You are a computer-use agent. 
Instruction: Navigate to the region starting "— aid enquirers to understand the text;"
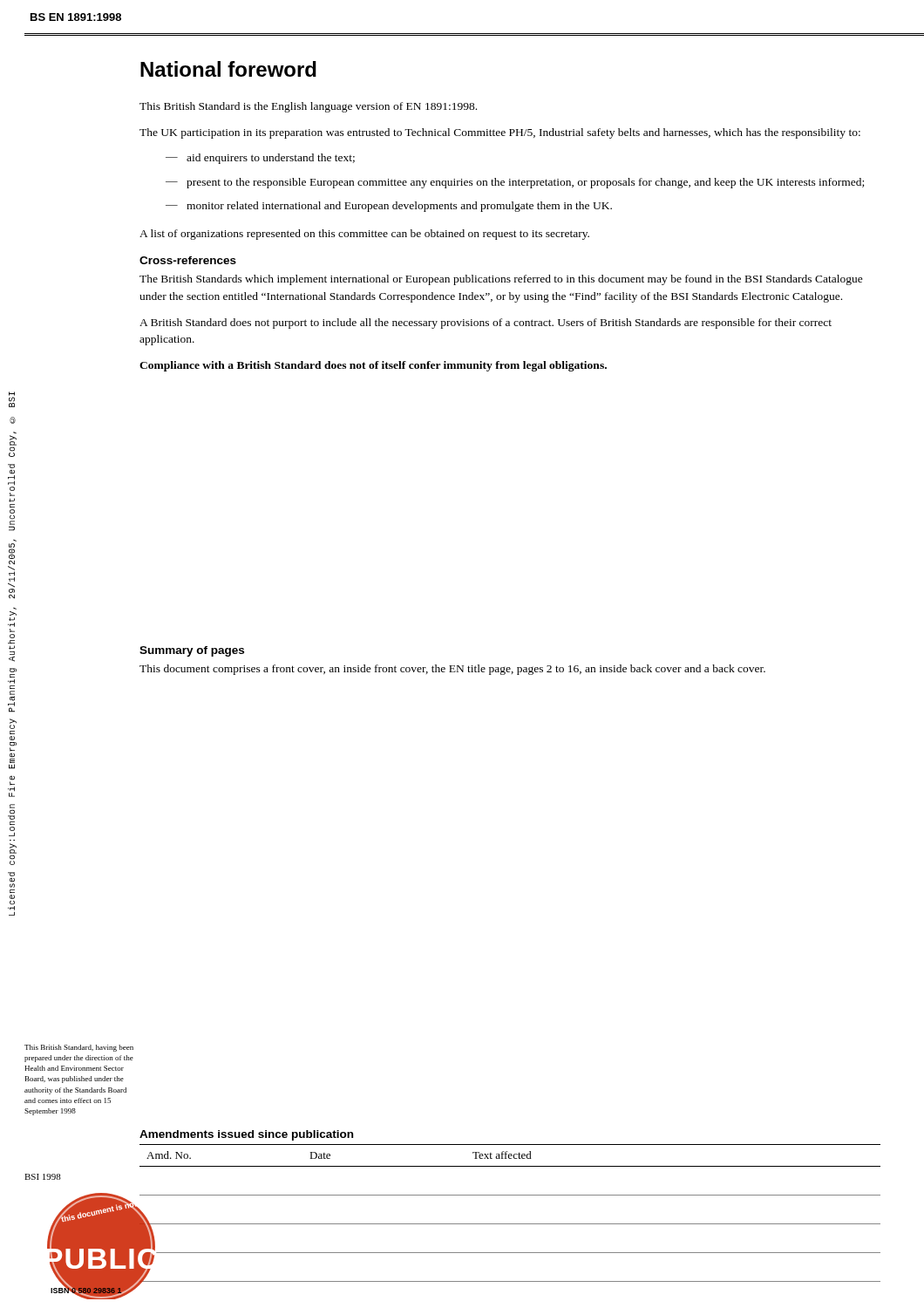(x=261, y=158)
